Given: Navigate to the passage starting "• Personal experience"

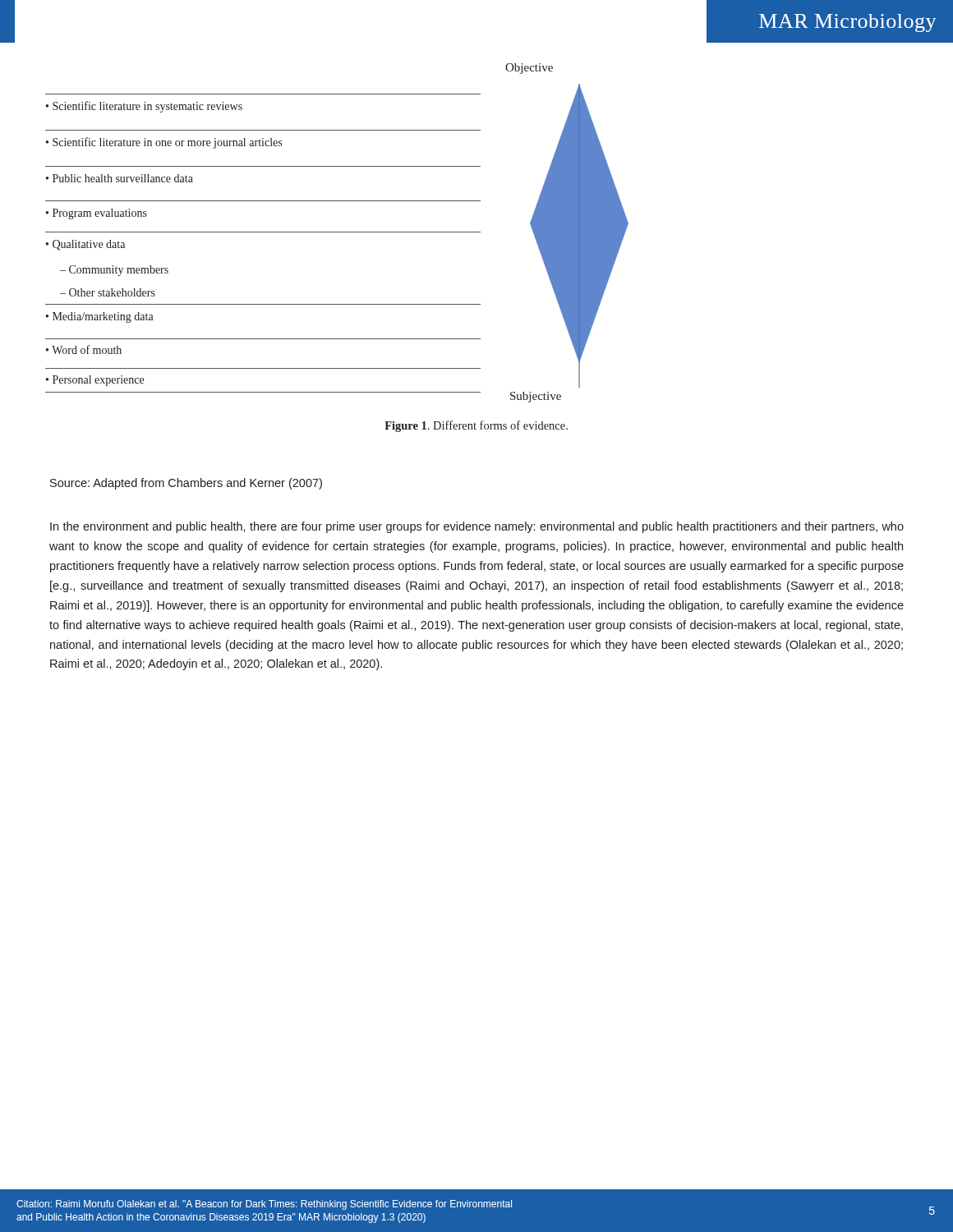Looking at the screenshot, I should coord(95,380).
